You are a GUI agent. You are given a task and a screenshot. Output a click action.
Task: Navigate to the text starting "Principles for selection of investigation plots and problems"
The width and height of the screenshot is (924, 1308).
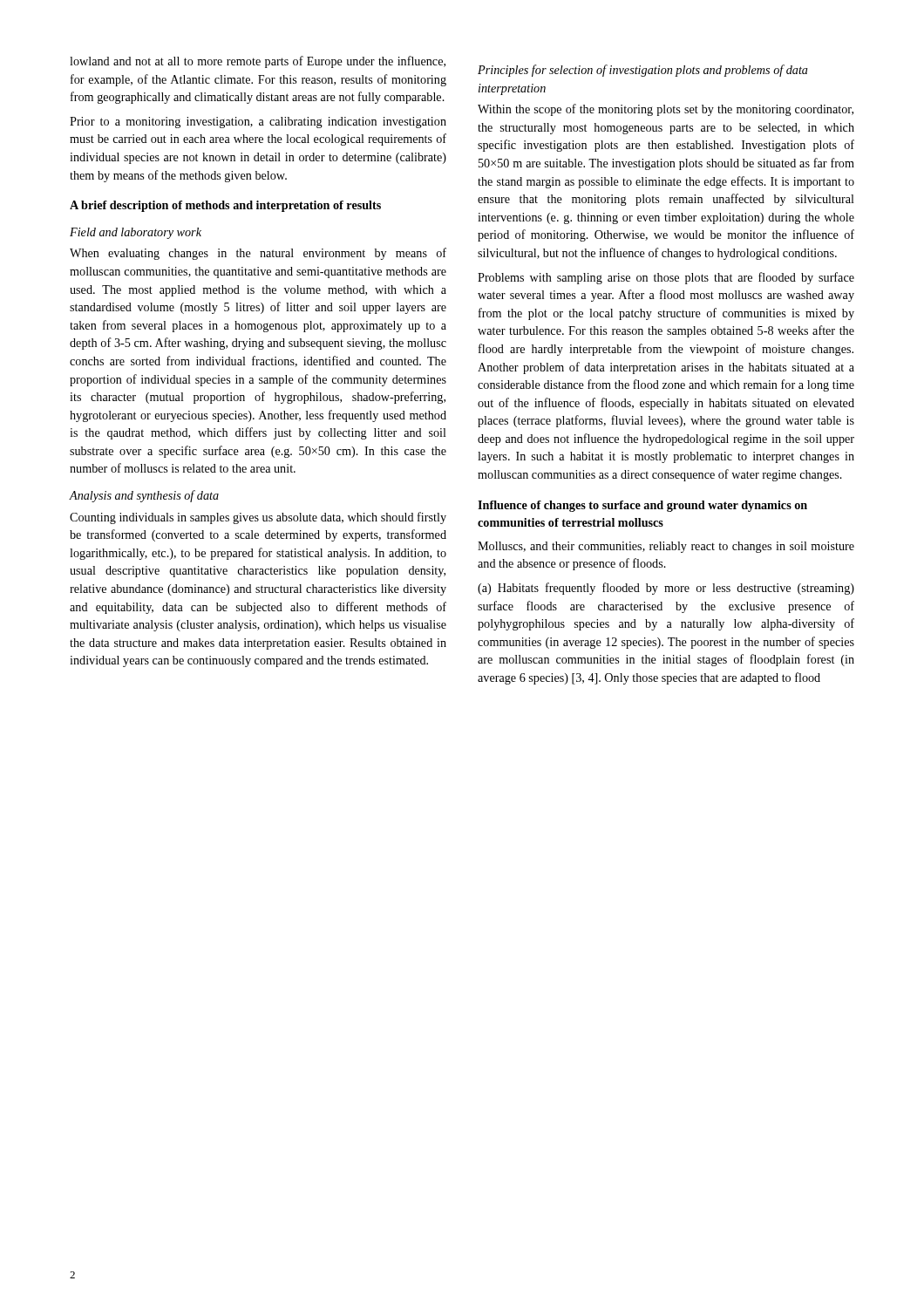pos(666,79)
